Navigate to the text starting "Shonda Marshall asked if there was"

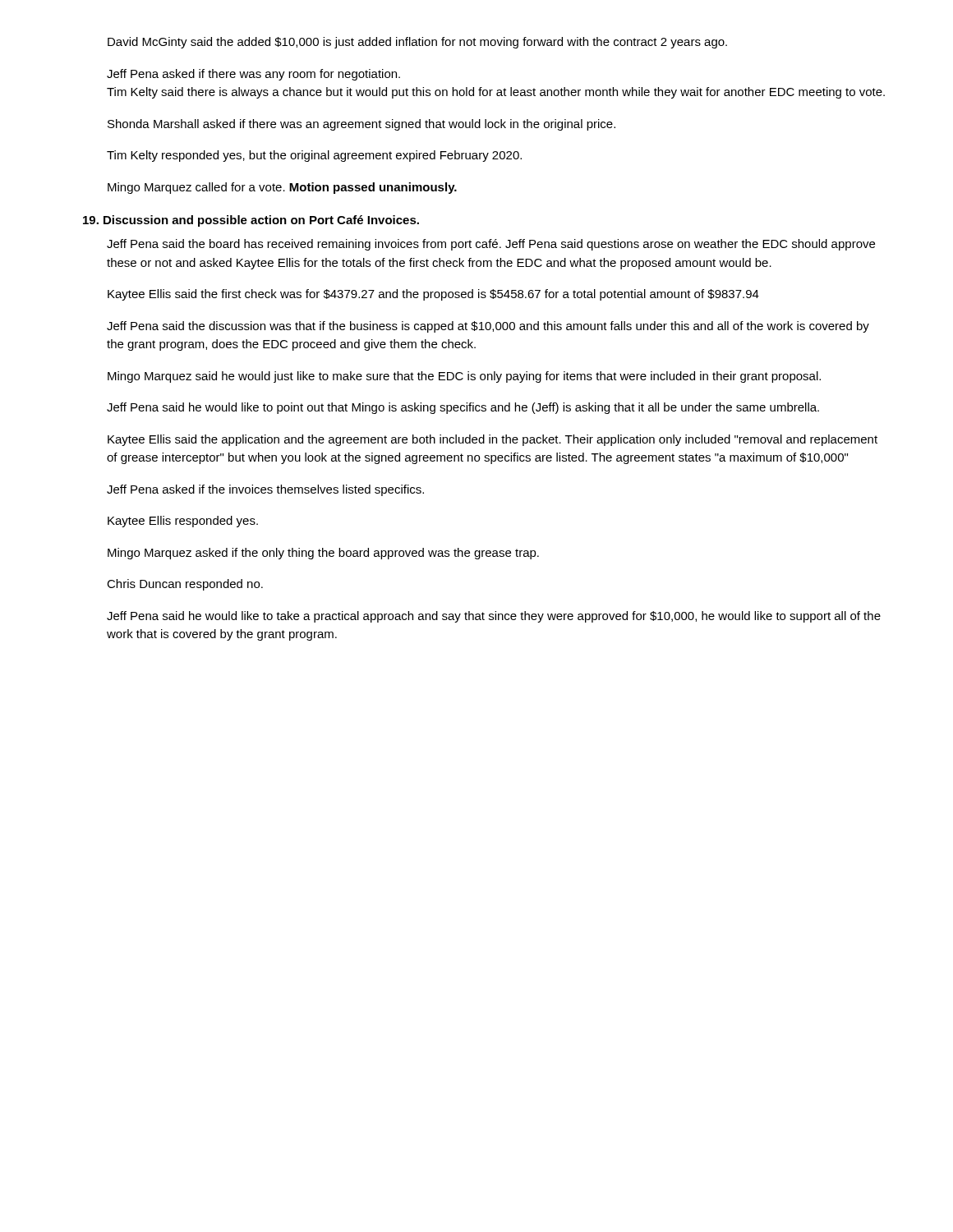[362, 123]
